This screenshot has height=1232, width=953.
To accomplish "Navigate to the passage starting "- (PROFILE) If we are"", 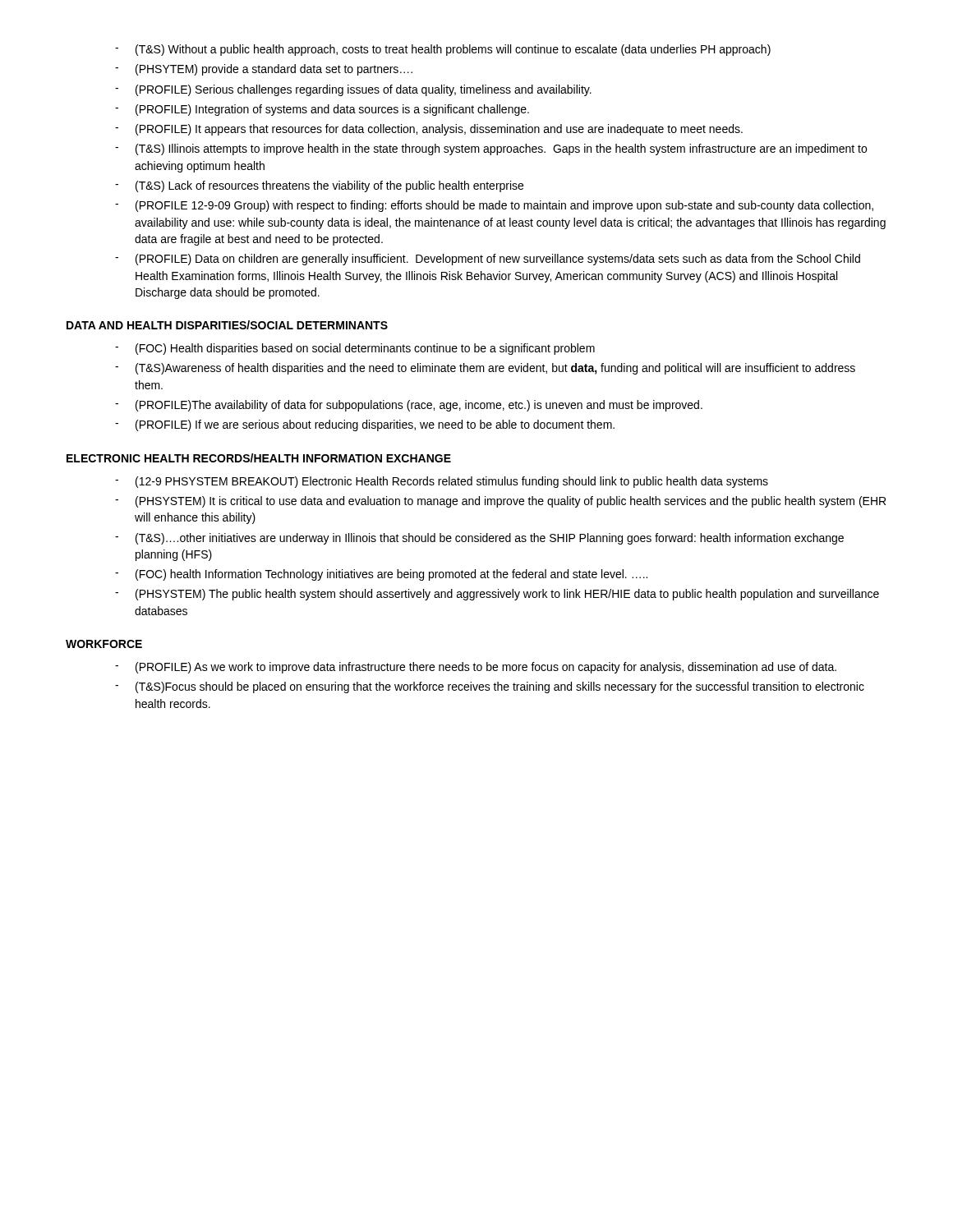I will (x=501, y=425).
